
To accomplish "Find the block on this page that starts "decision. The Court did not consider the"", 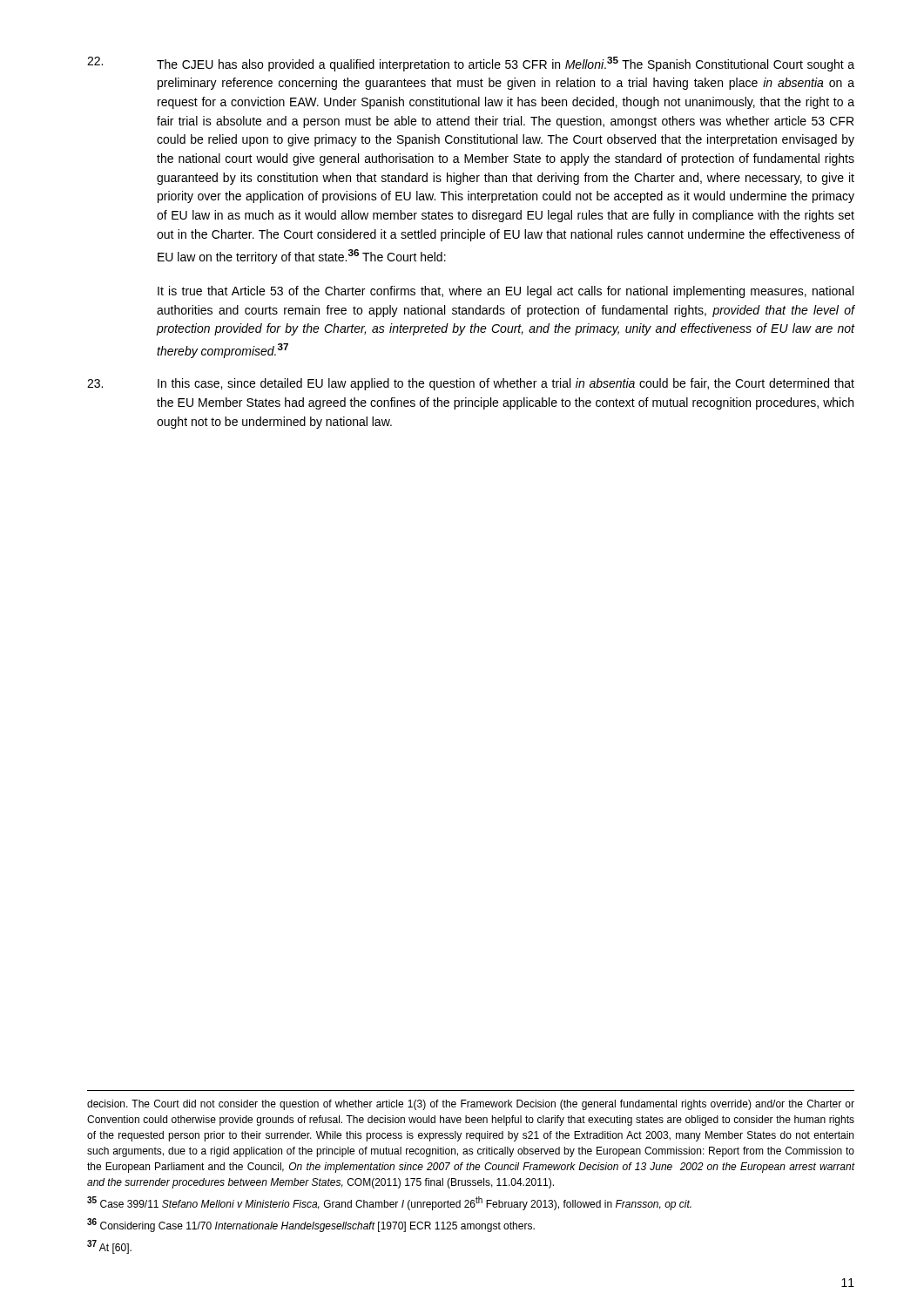I will (x=471, y=1143).
